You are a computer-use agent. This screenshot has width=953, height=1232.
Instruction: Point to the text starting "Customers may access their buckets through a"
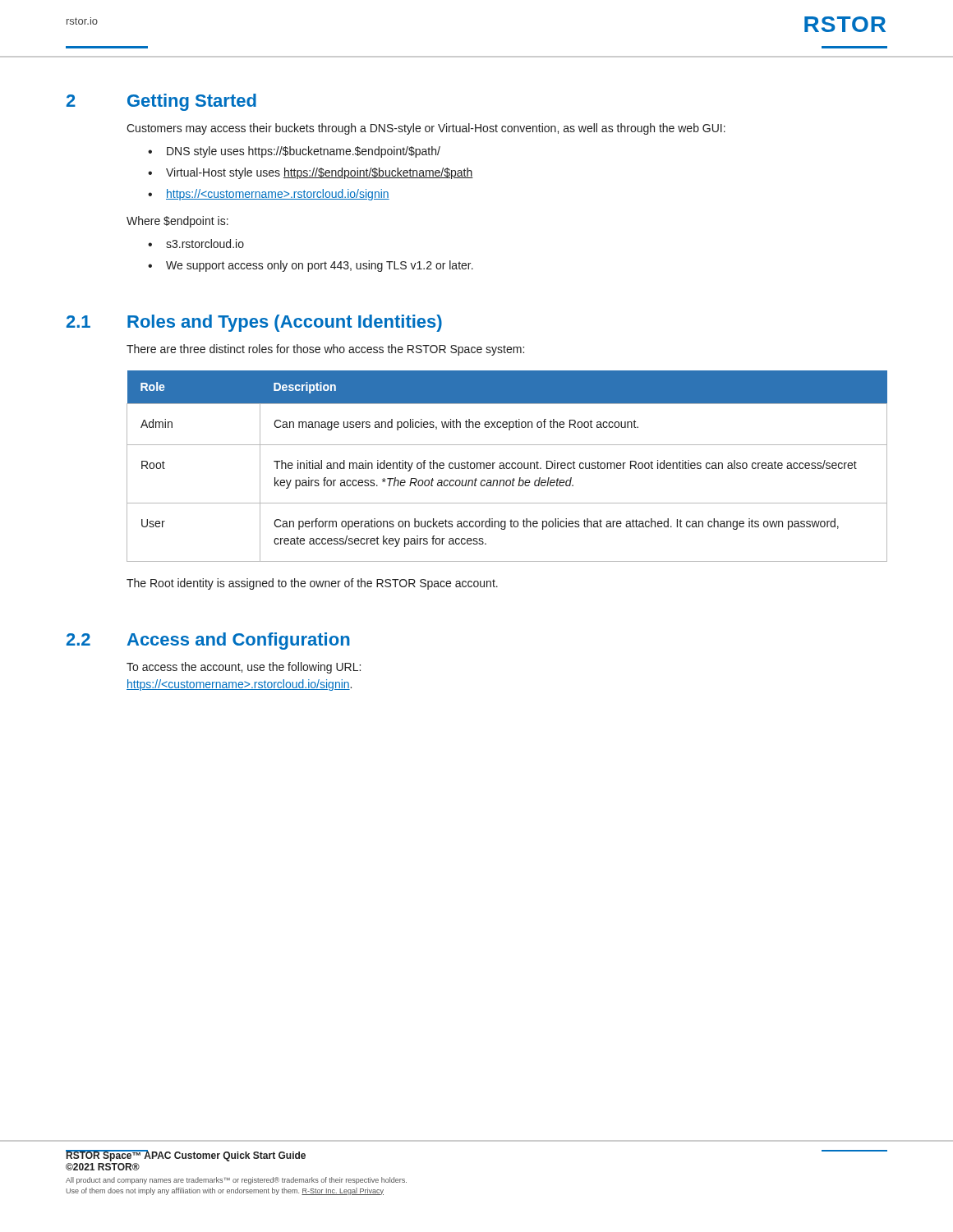pos(426,128)
